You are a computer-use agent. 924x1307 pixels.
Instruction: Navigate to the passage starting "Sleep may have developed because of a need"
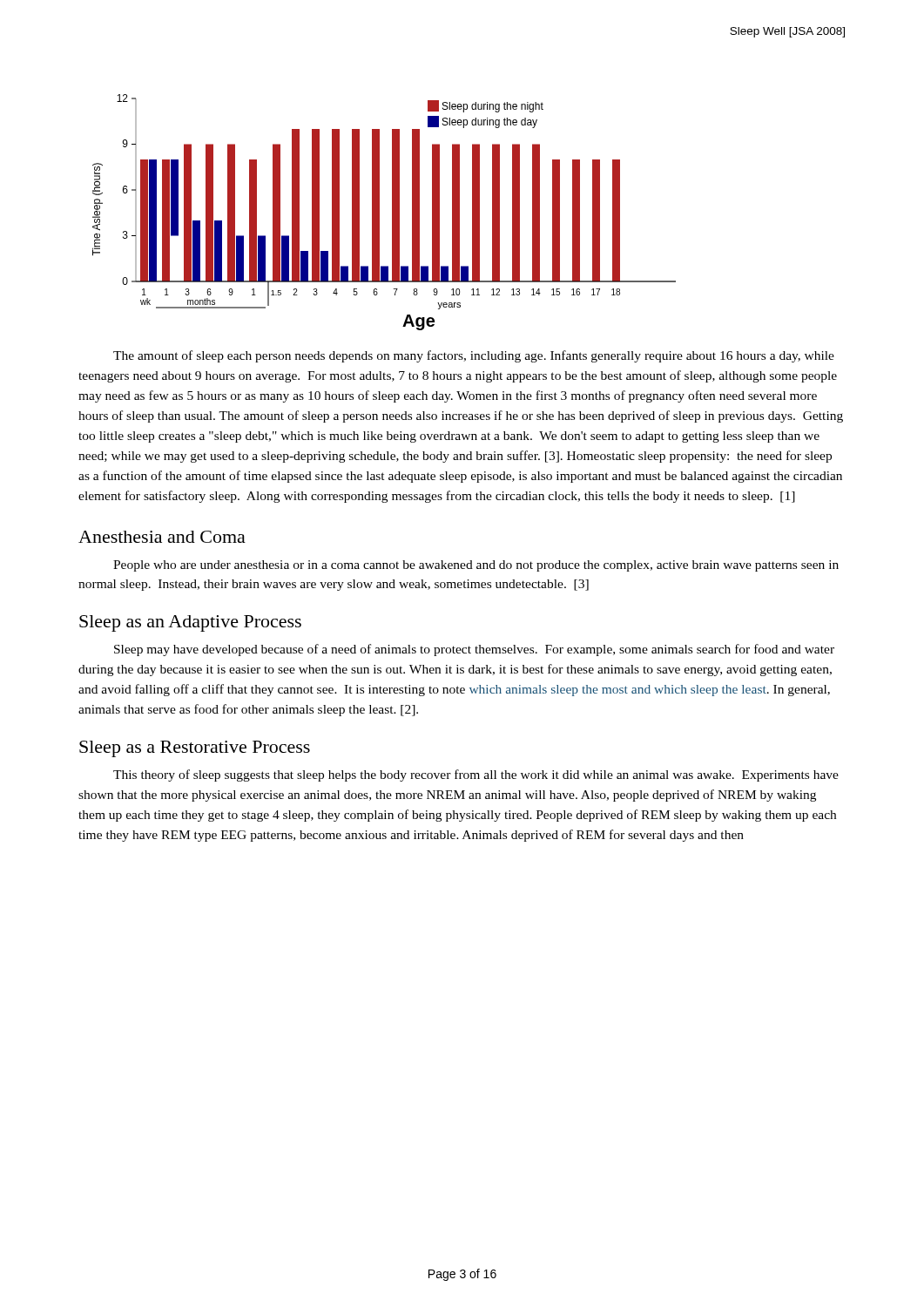[456, 679]
